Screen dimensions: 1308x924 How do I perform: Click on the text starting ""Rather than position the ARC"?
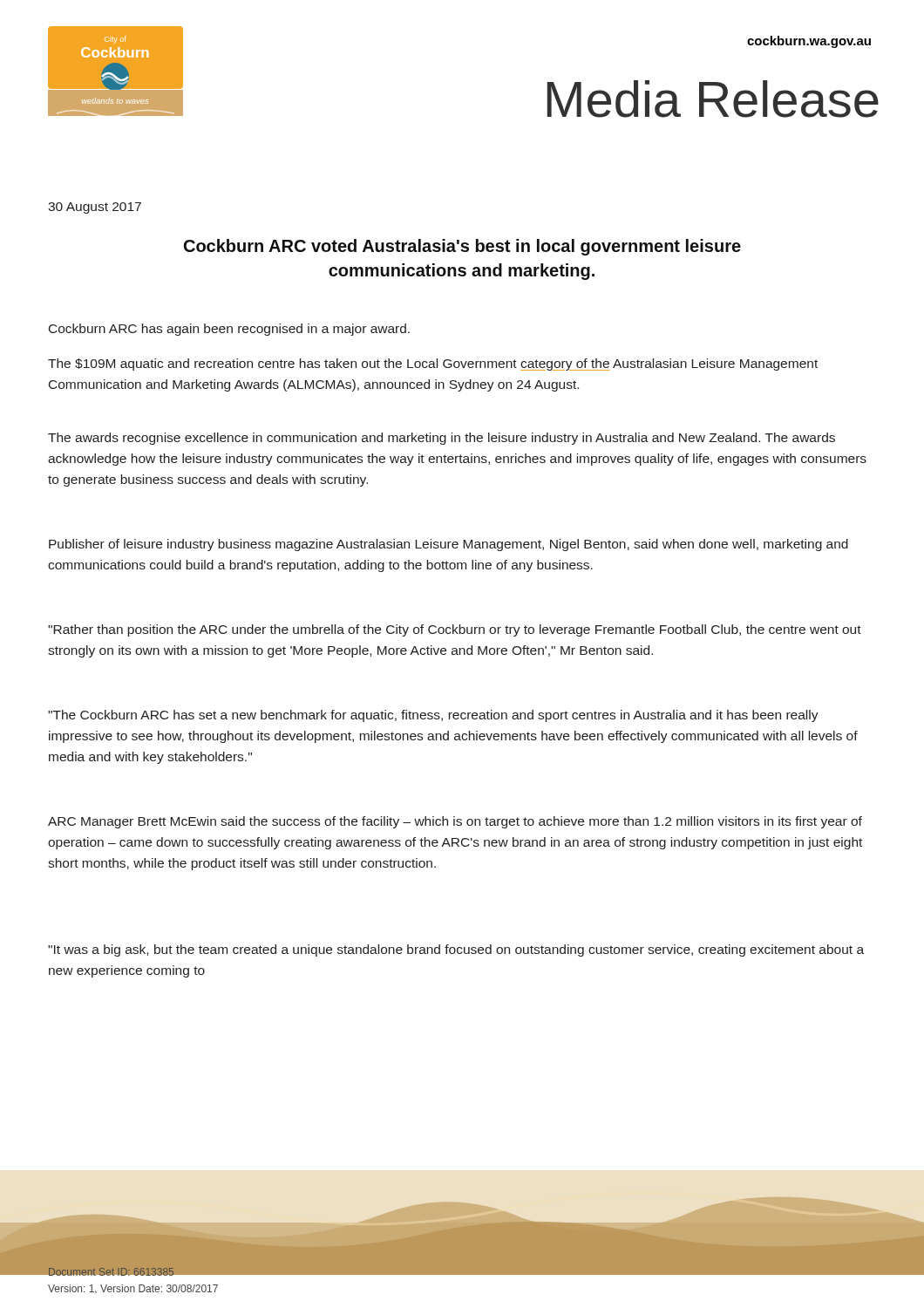click(454, 640)
